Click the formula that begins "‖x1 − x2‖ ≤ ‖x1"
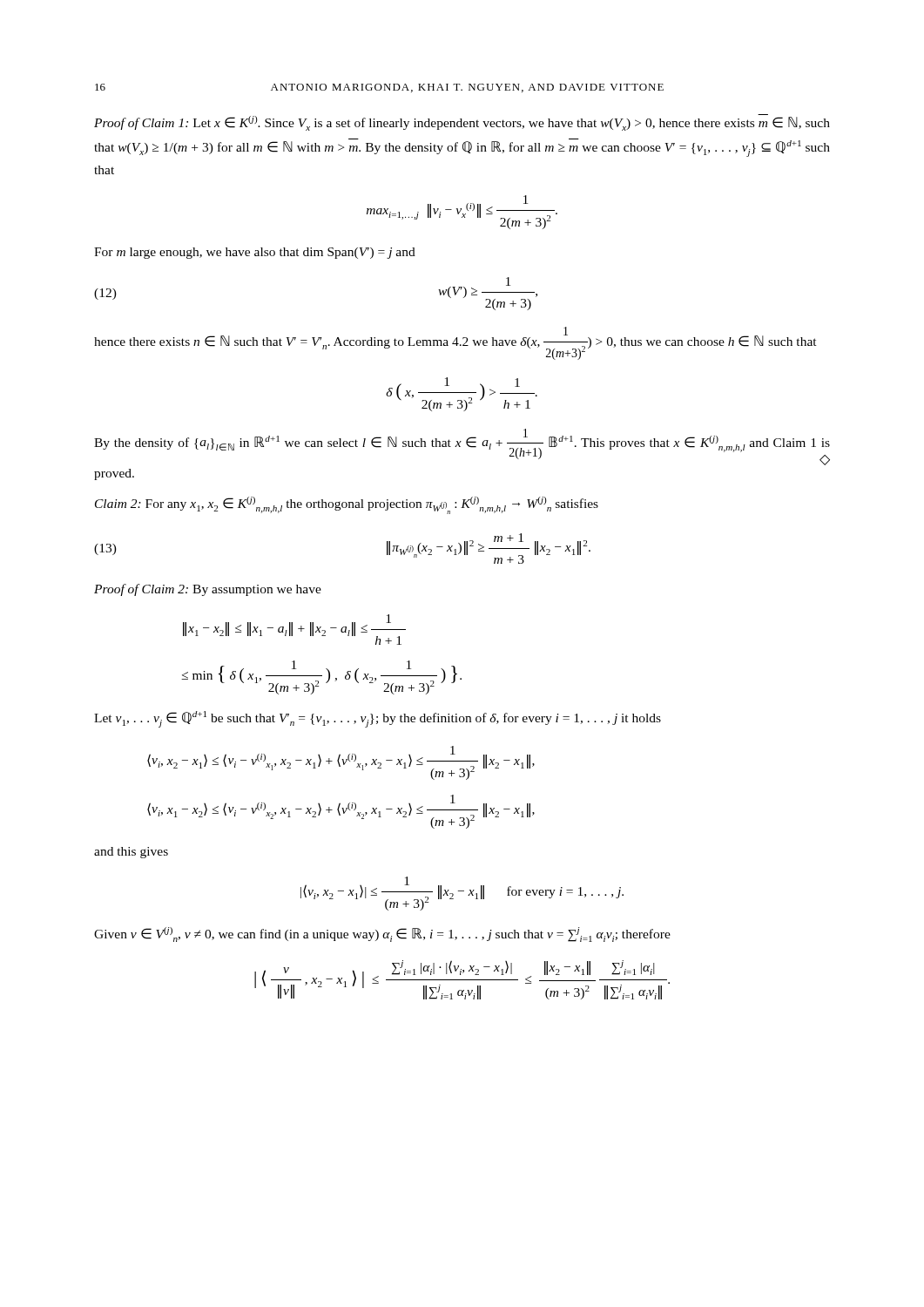 pos(462,653)
